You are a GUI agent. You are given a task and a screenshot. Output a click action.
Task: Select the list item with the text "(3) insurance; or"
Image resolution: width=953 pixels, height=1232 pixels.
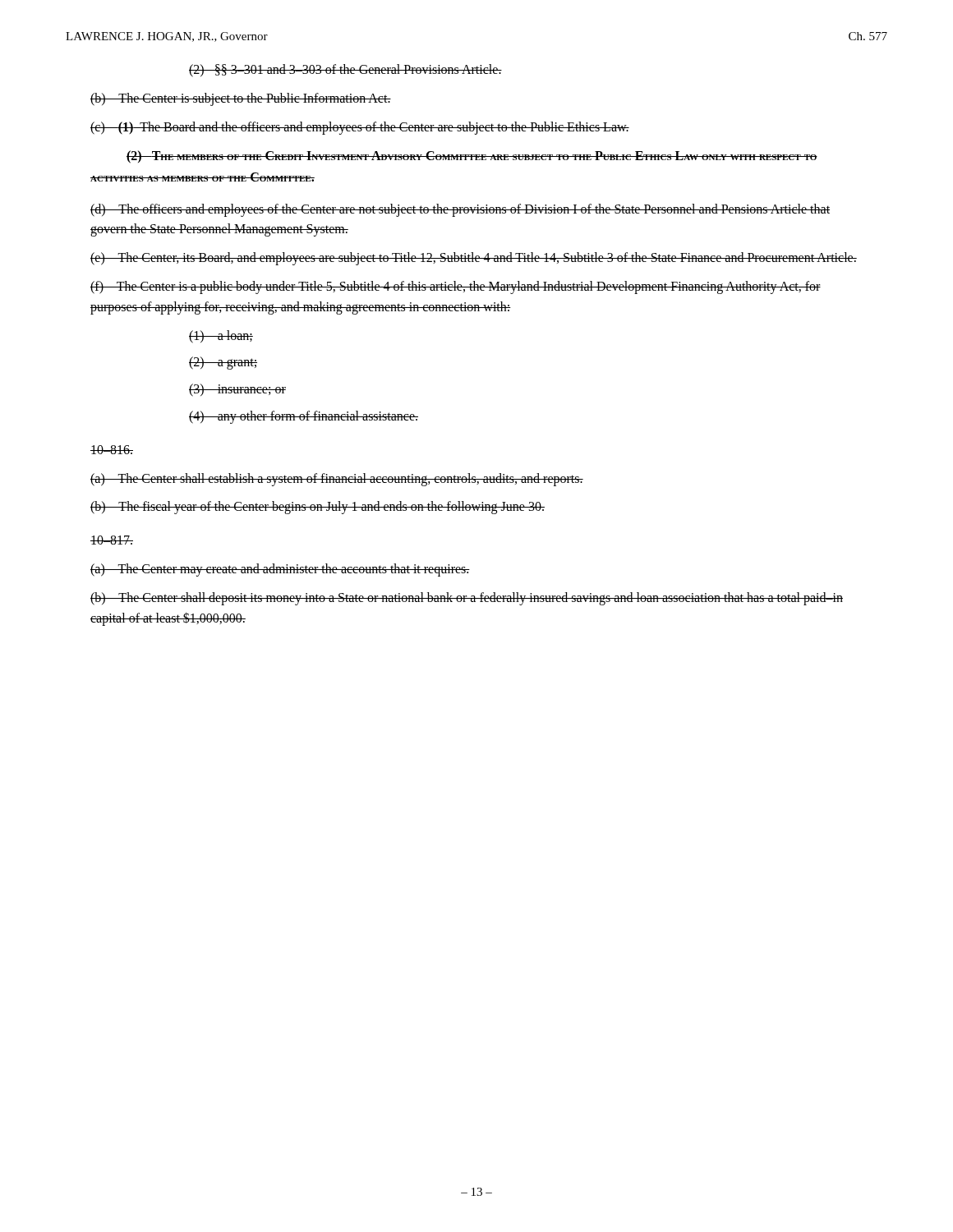(x=237, y=389)
